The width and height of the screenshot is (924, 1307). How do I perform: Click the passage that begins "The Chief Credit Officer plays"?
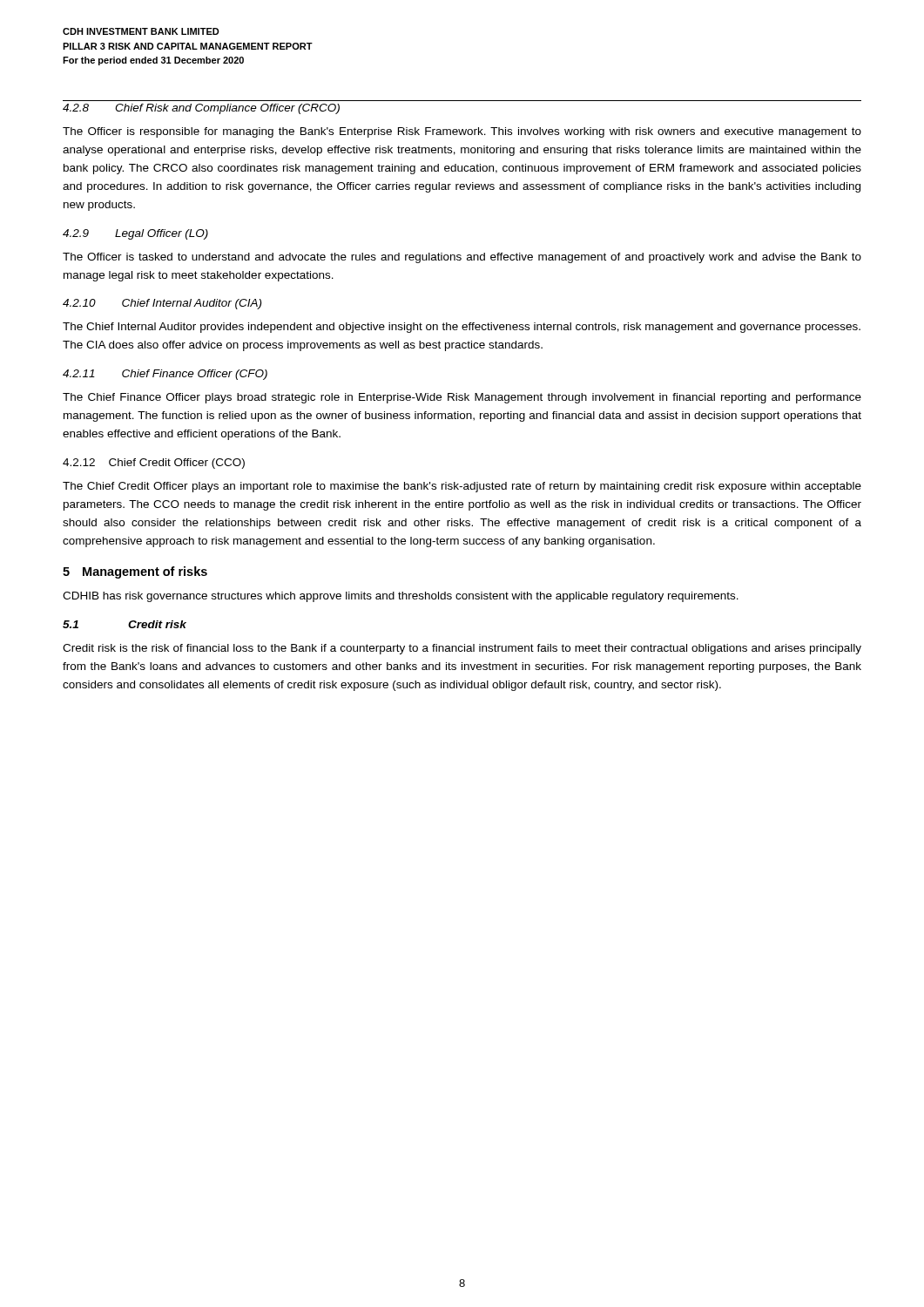click(x=462, y=514)
